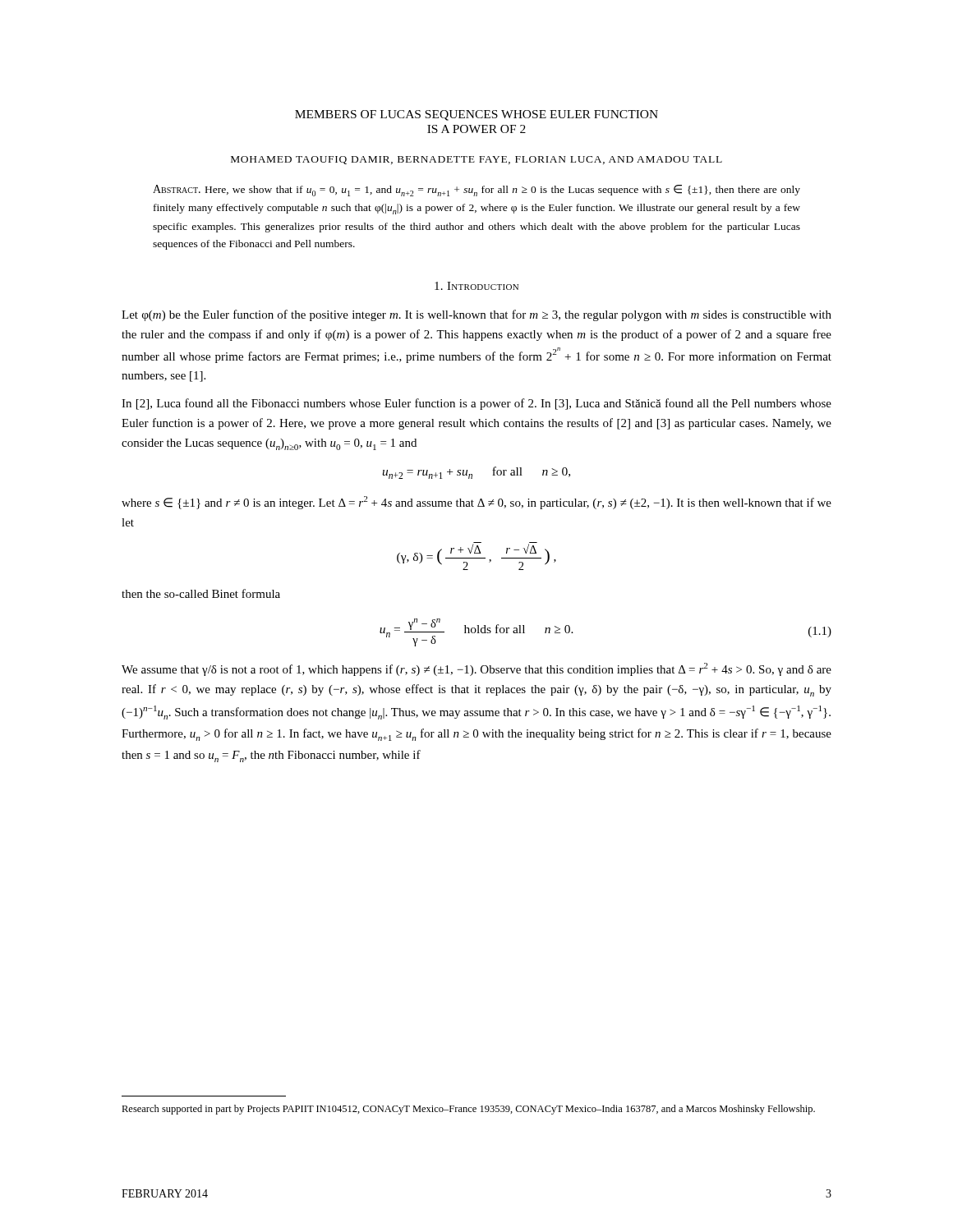This screenshot has width=953, height=1232.
Task: Click where it says "1. Introduction"
Action: [x=476, y=286]
